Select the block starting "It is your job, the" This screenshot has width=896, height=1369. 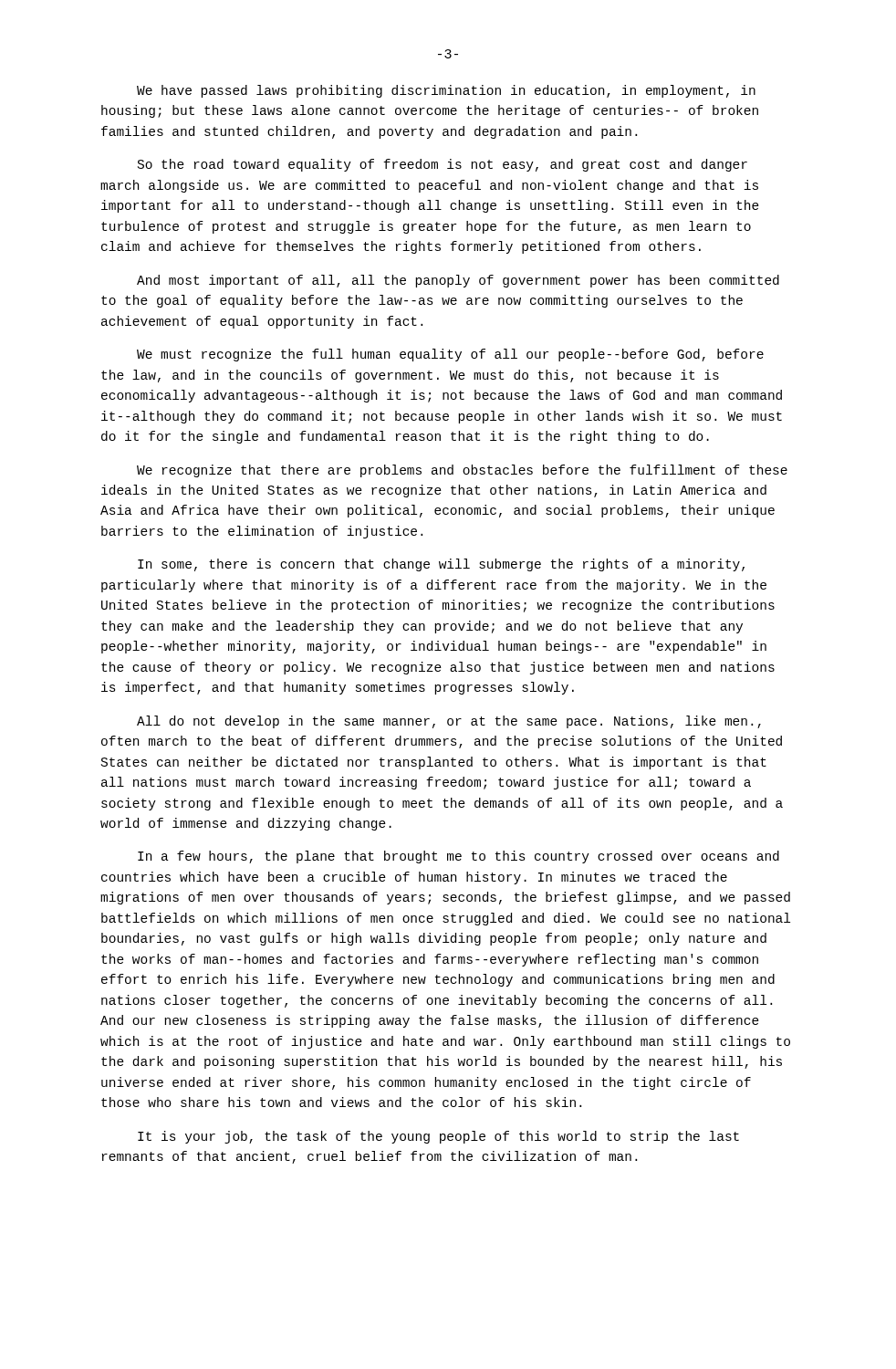pyautogui.click(x=448, y=1147)
